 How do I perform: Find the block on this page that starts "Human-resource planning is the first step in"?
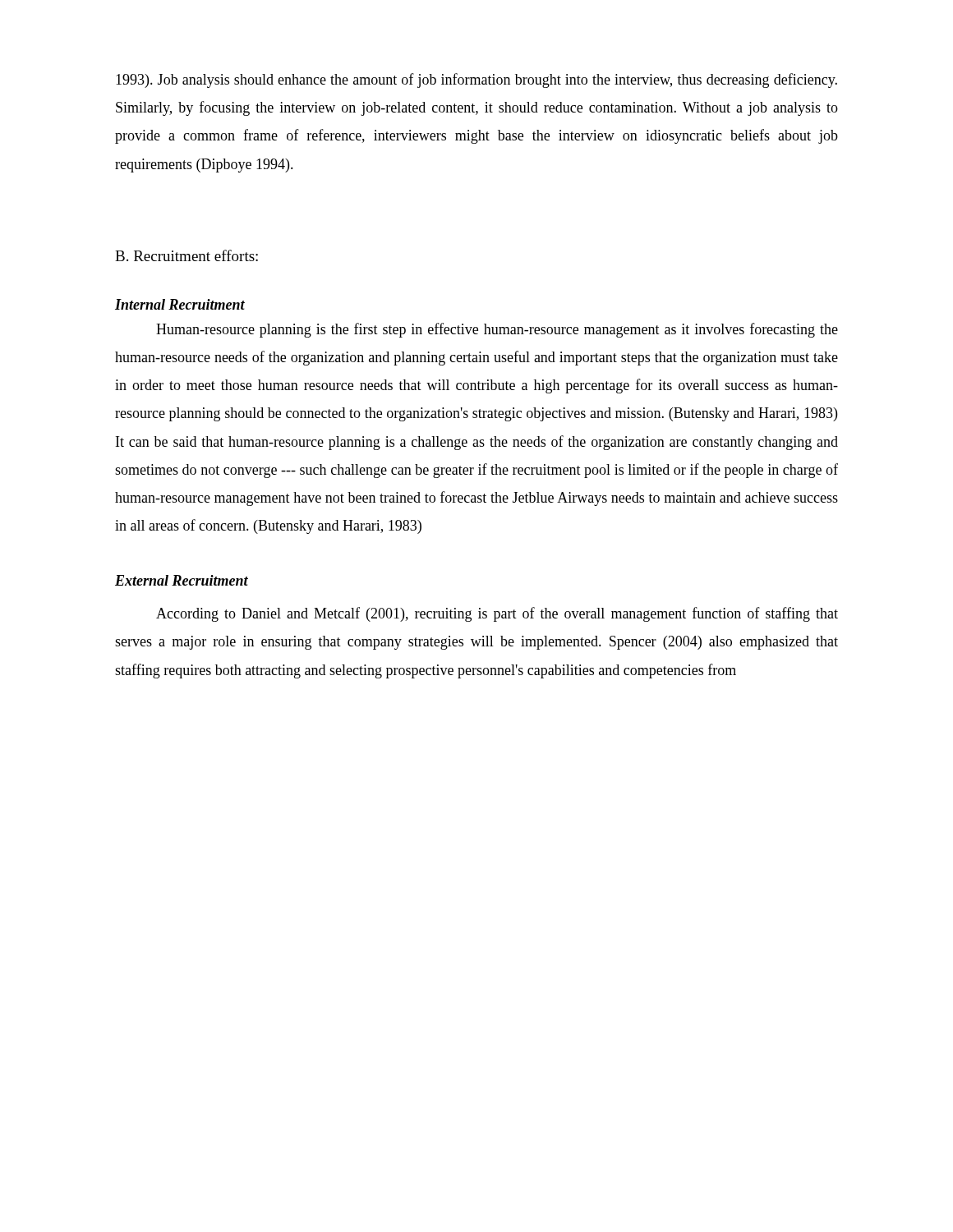coord(476,427)
